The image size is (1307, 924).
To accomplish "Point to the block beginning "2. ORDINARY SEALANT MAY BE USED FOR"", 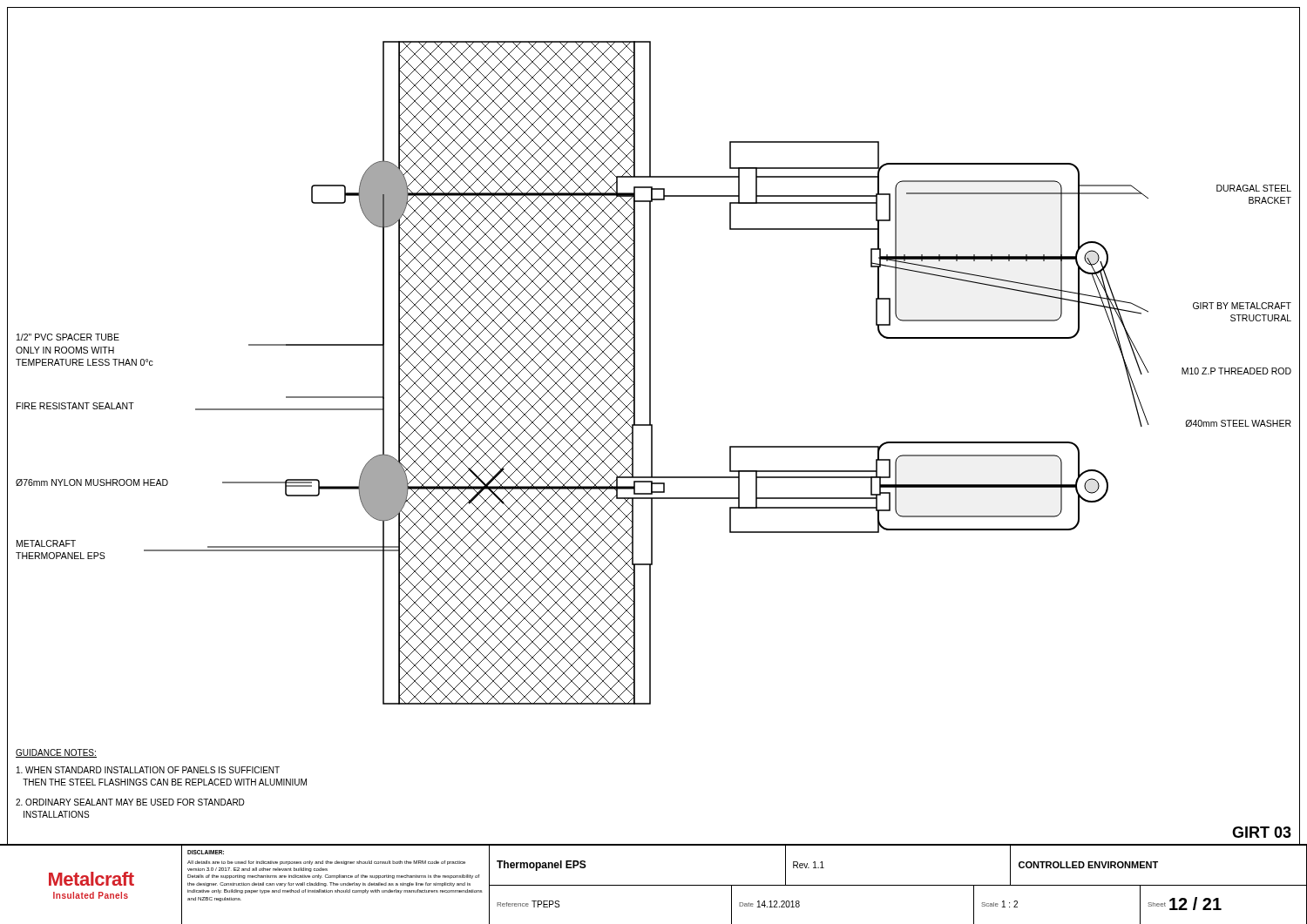I will pos(130,809).
